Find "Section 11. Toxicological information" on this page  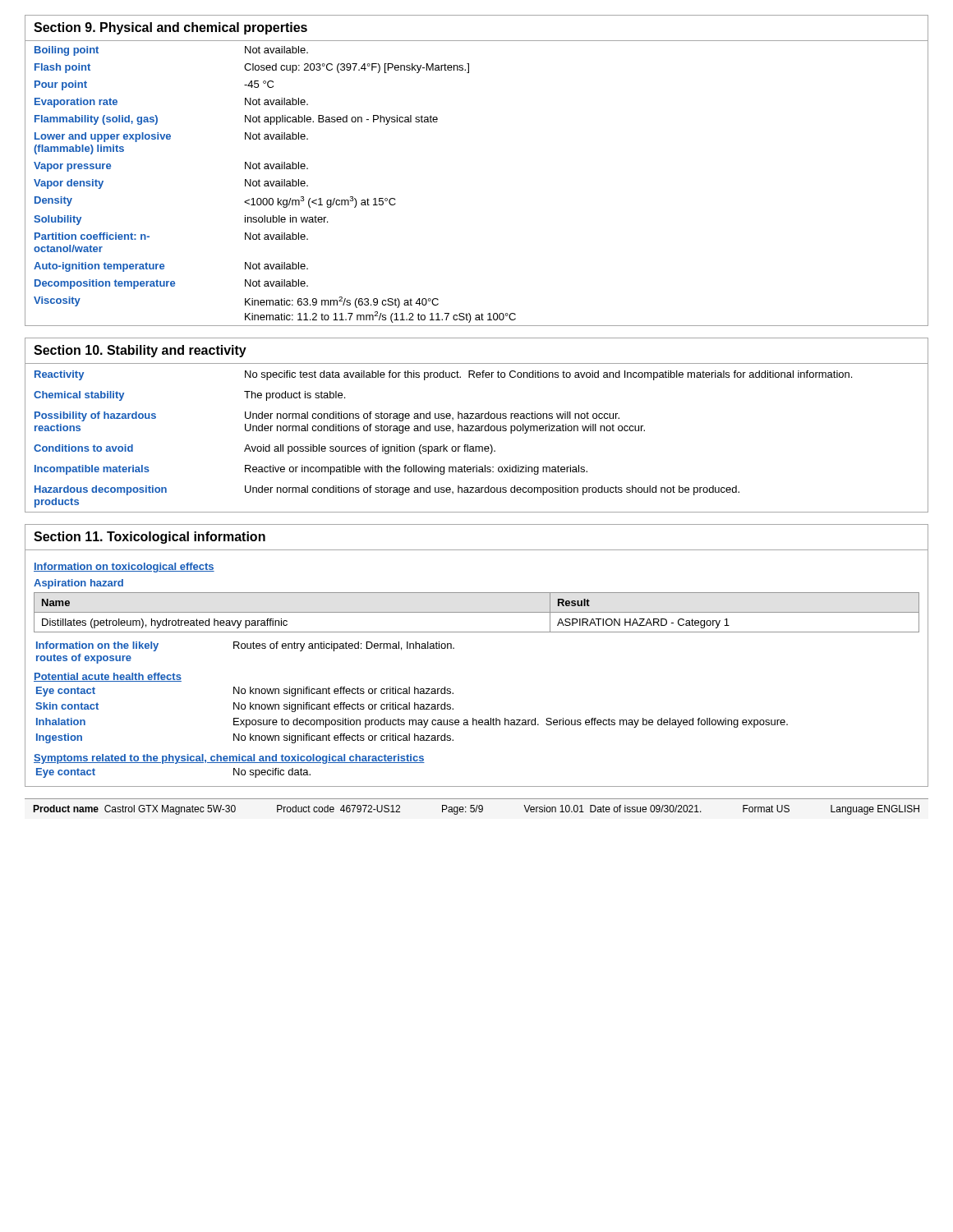pos(150,537)
